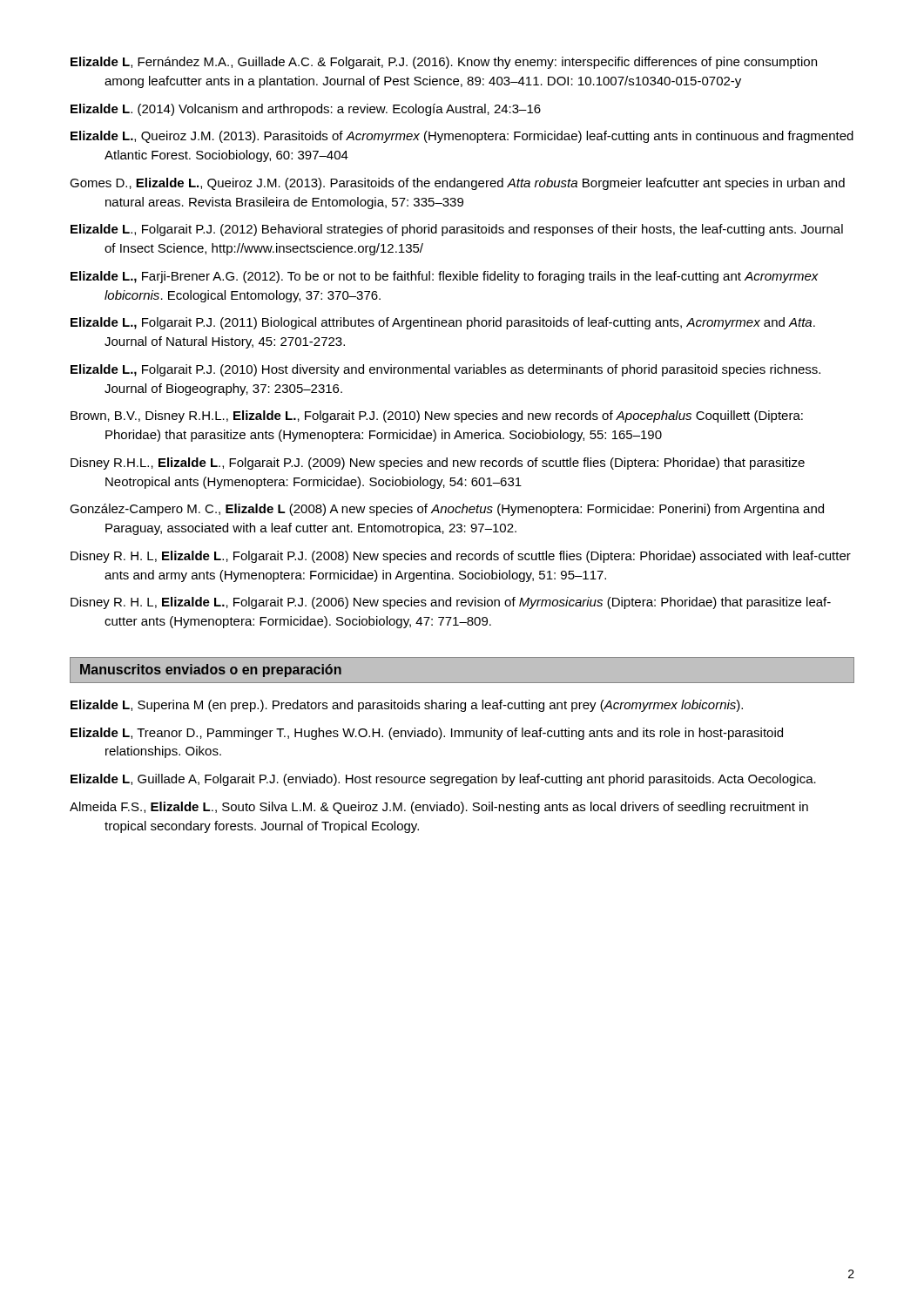
Task: Find the block starting "Gomes D., Elizalde L.,"
Action: 462,192
